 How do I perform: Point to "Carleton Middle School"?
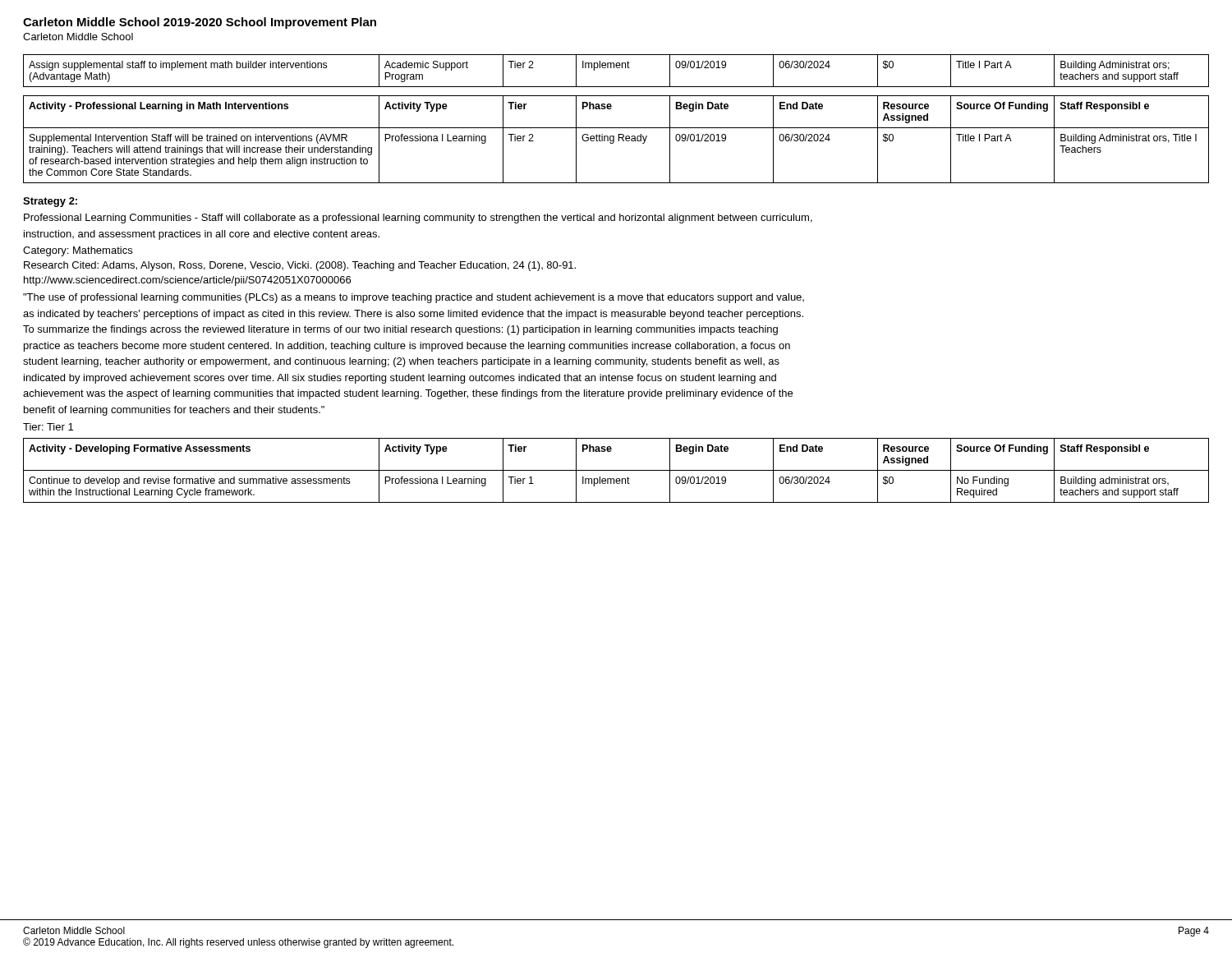pos(78,37)
